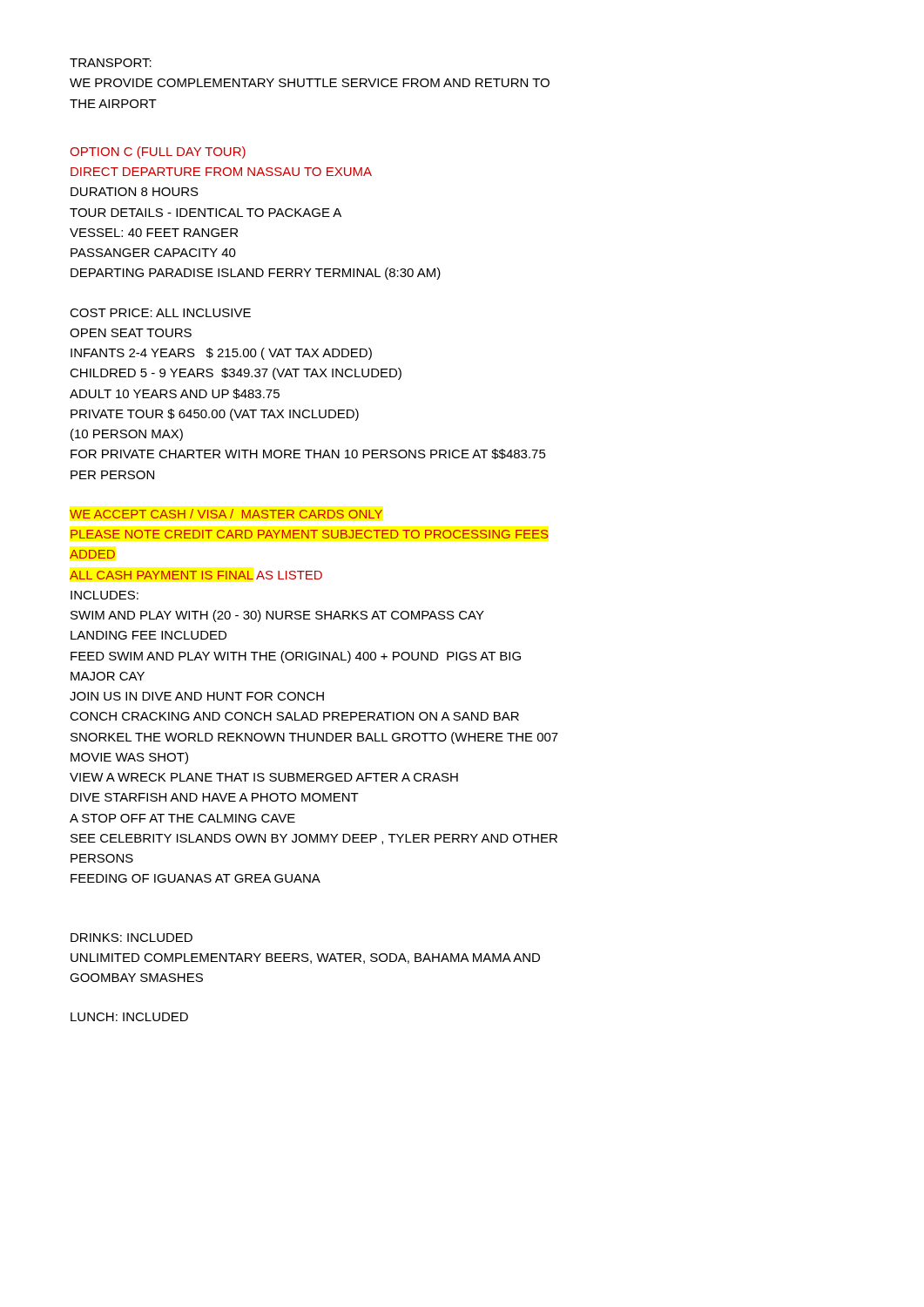Viewport: 924px width, 1307px height.
Task: Find the text block containing "DURATION 8 HOURS TOUR DETAILS -"
Action: pyautogui.click(x=135, y=192)
